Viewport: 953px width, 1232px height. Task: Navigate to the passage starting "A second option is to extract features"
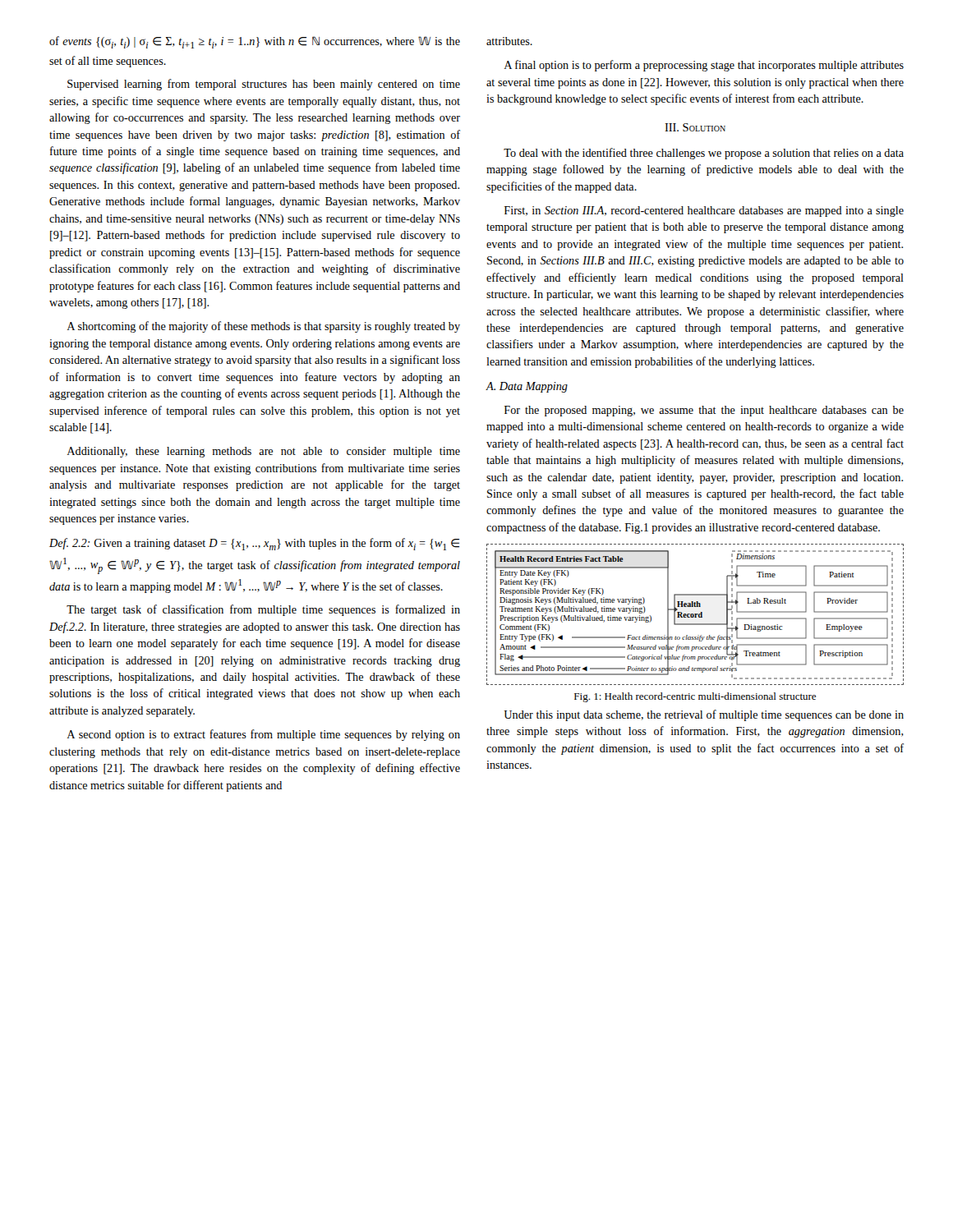(x=255, y=760)
